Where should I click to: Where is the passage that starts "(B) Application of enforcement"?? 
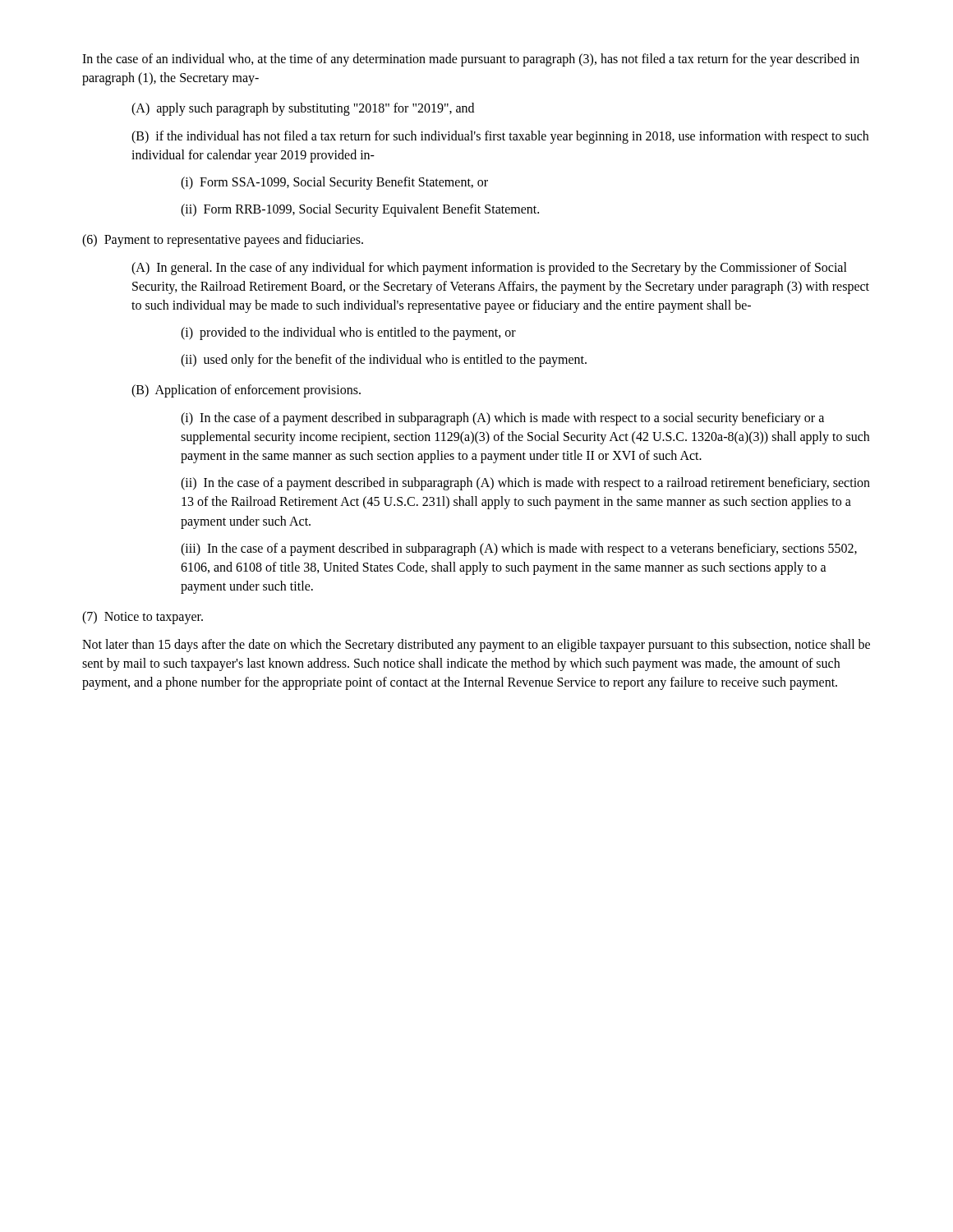pos(246,391)
